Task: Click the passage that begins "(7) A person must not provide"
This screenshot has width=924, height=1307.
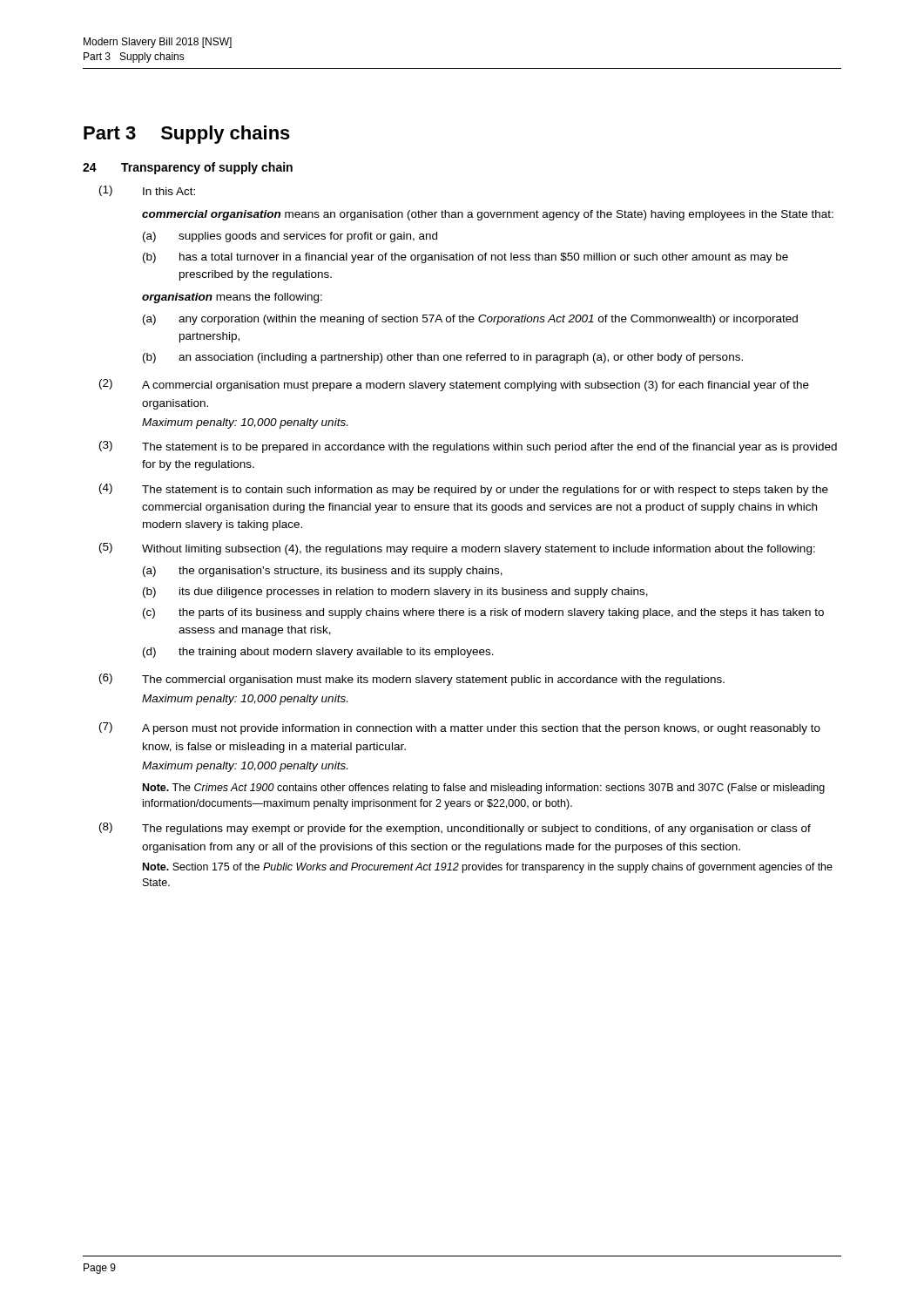Action: (x=460, y=728)
